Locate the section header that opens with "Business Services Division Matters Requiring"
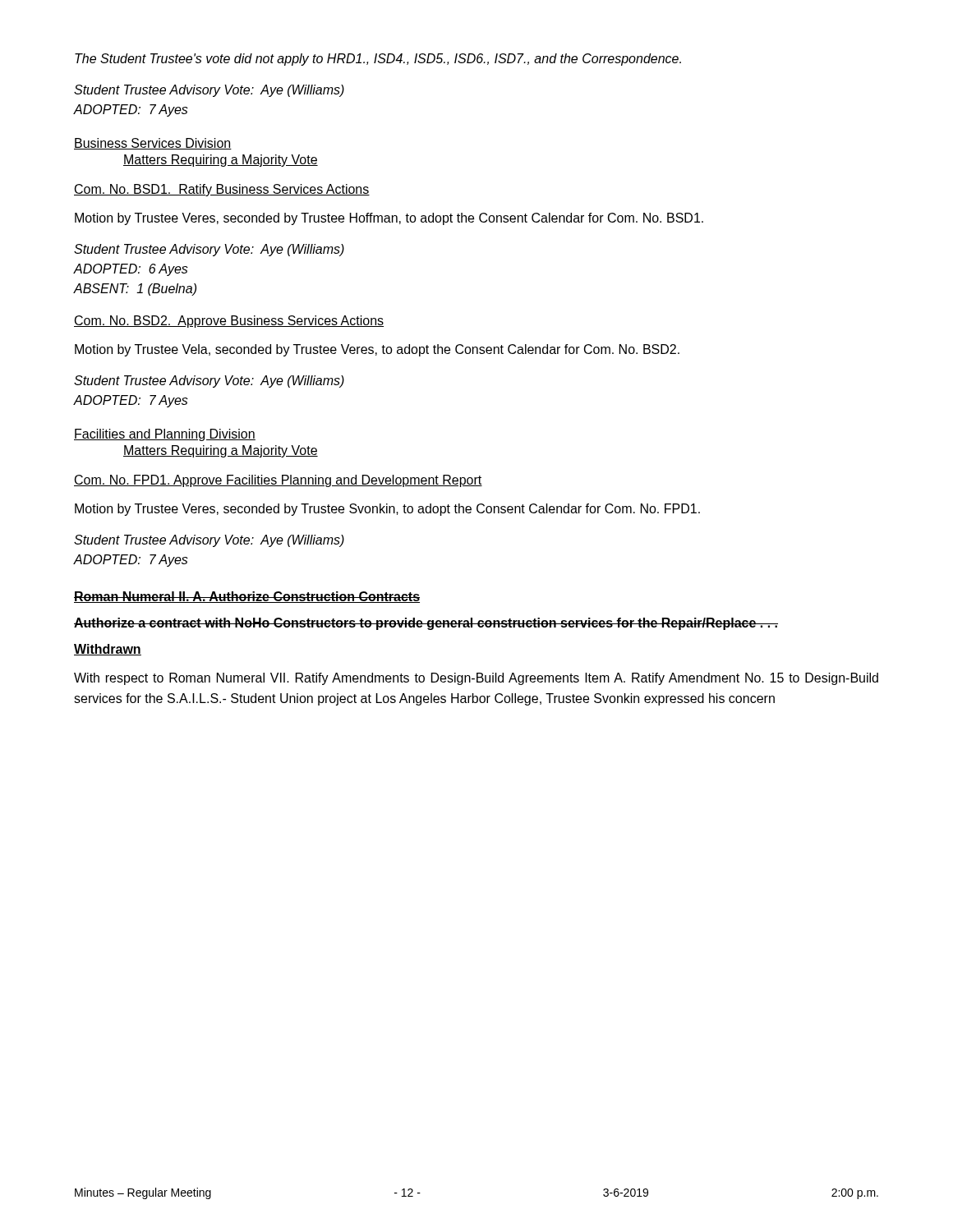 pyautogui.click(x=153, y=144)
